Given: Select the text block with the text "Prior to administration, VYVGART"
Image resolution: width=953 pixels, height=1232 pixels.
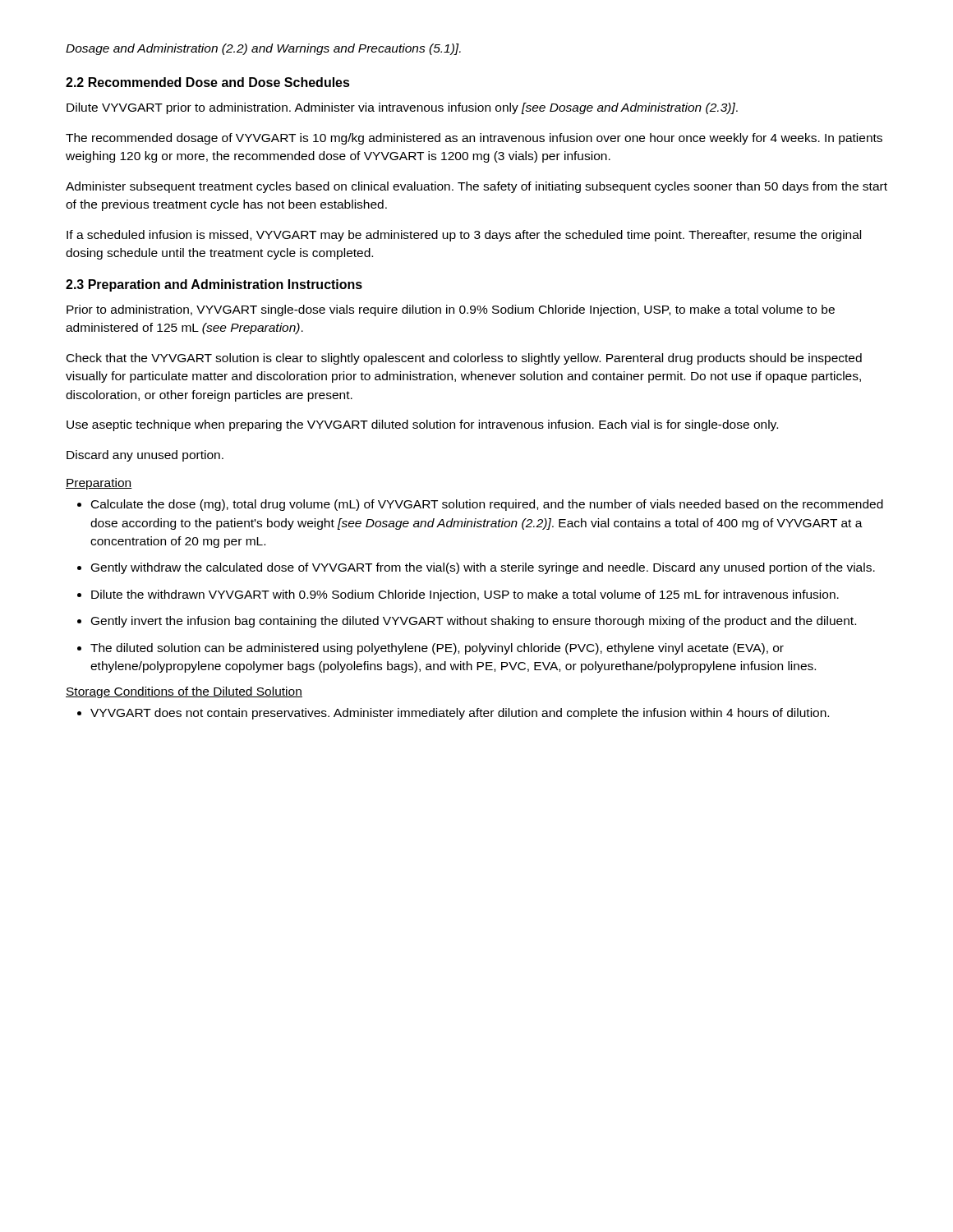Looking at the screenshot, I should (450, 318).
